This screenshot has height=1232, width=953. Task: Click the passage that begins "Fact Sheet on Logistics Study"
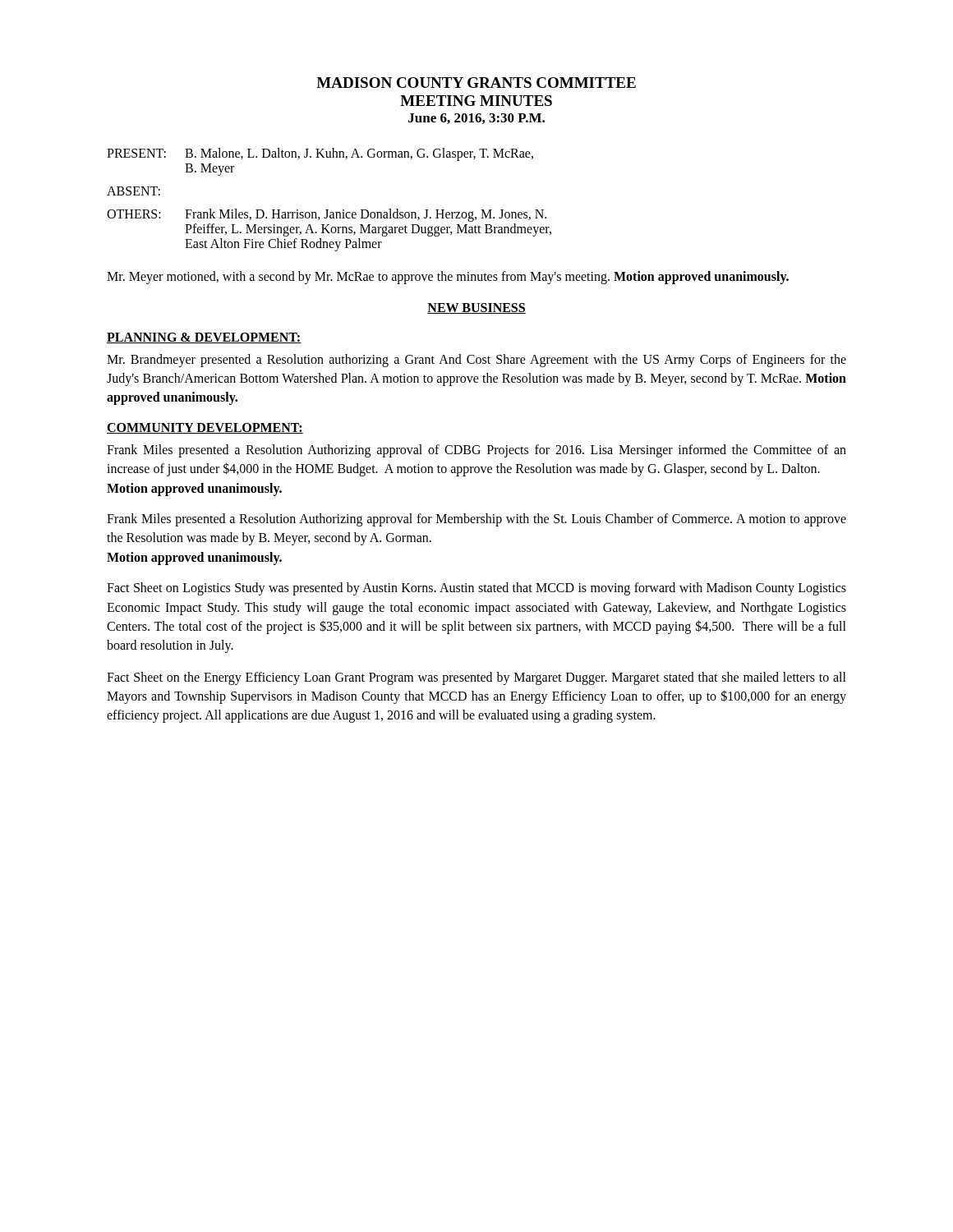tap(476, 616)
